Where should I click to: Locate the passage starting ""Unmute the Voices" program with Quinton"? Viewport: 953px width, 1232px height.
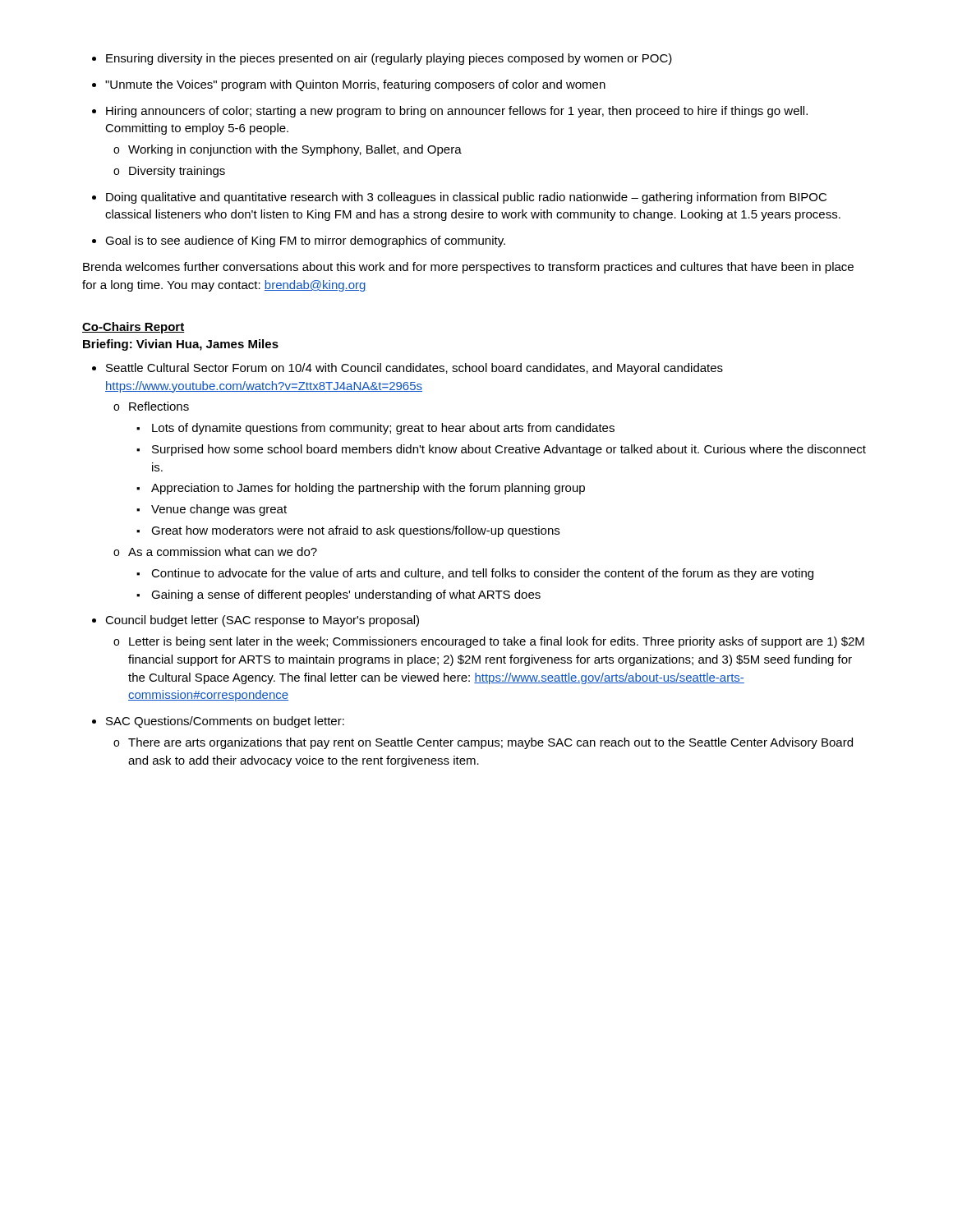click(x=476, y=84)
